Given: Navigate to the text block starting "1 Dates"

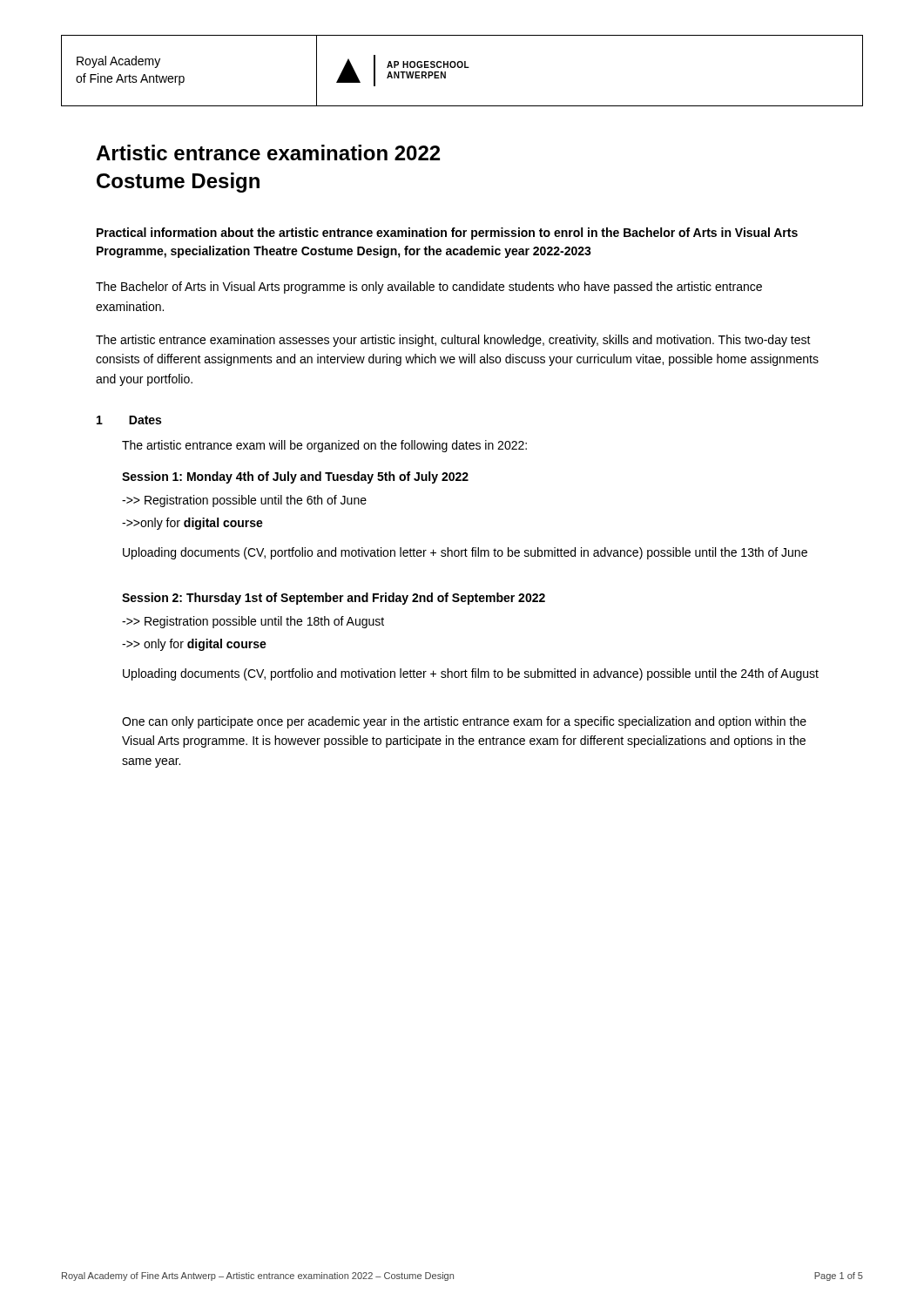Looking at the screenshot, I should (129, 420).
